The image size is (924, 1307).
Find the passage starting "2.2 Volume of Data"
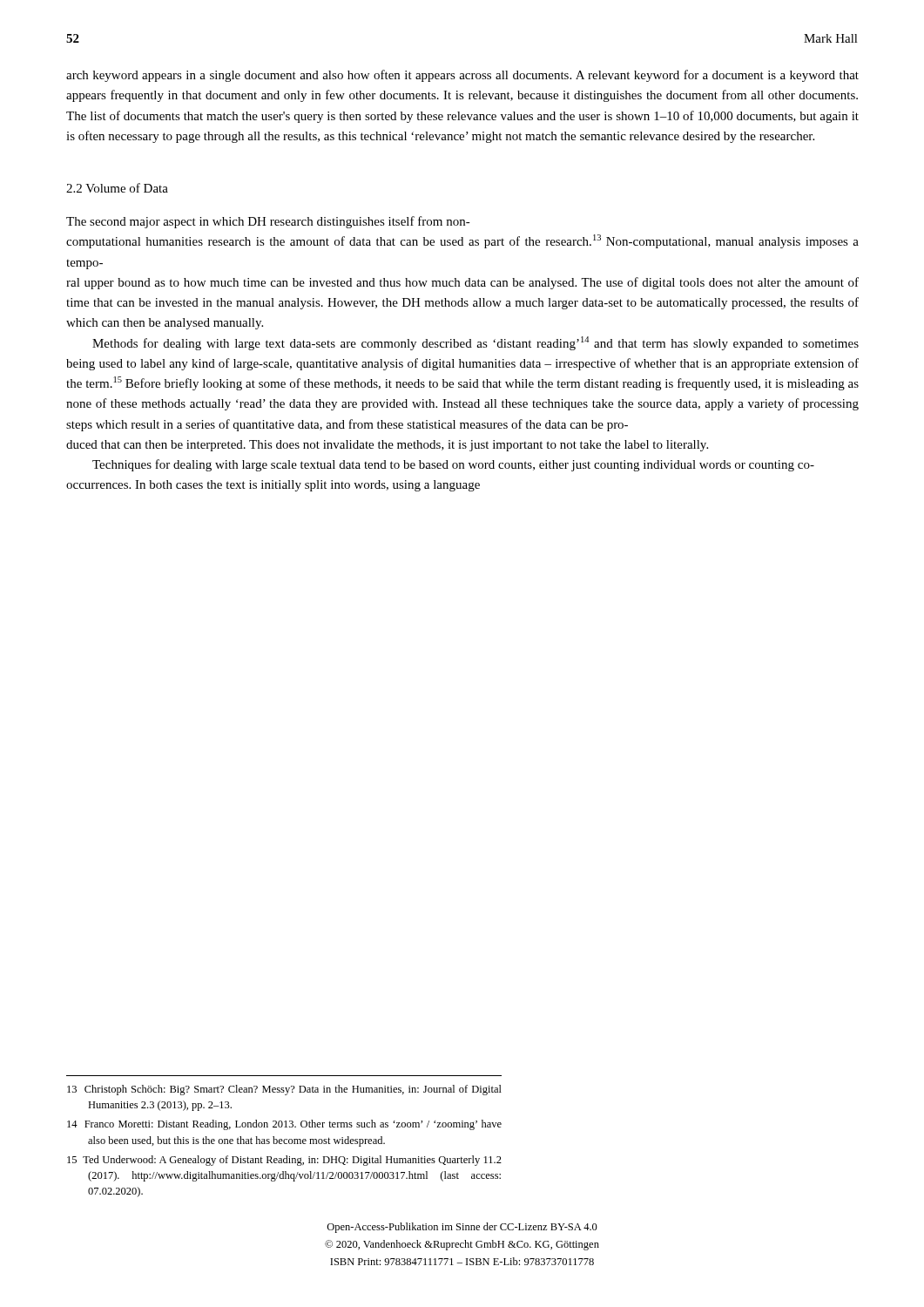pyautogui.click(x=117, y=188)
